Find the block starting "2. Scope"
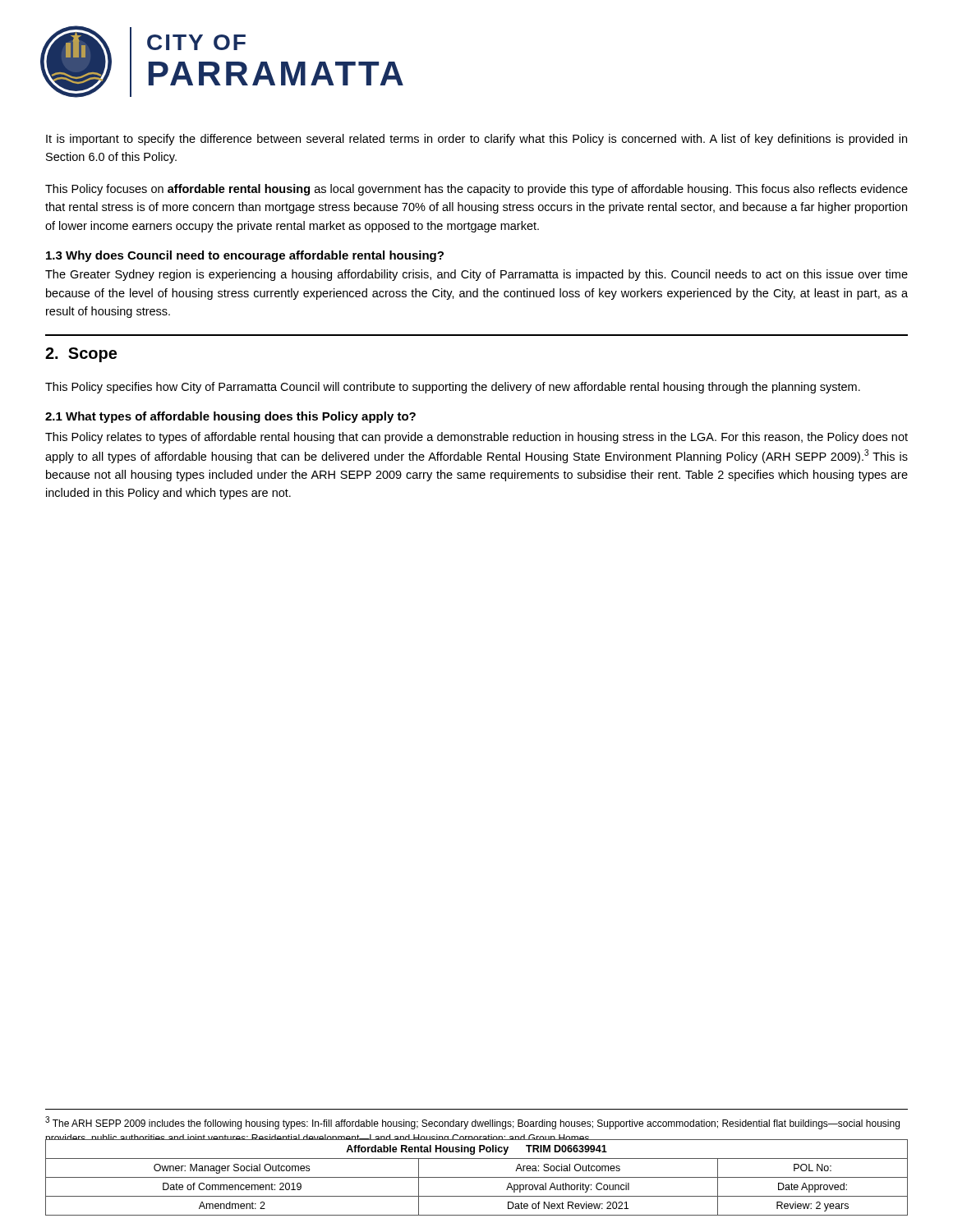Screen dimensions: 1232x953 (81, 353)
